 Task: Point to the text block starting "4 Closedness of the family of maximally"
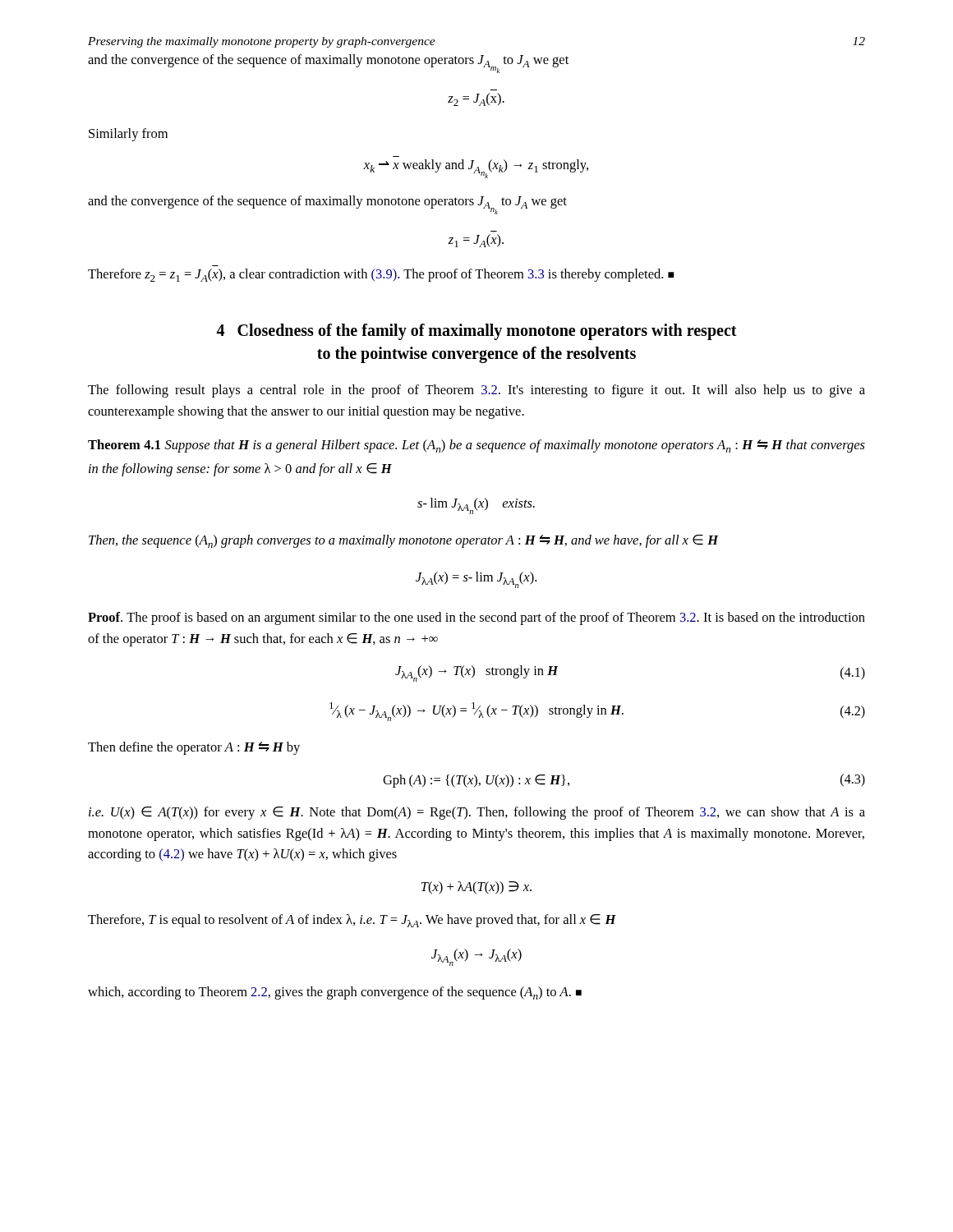tap(476, 342)
